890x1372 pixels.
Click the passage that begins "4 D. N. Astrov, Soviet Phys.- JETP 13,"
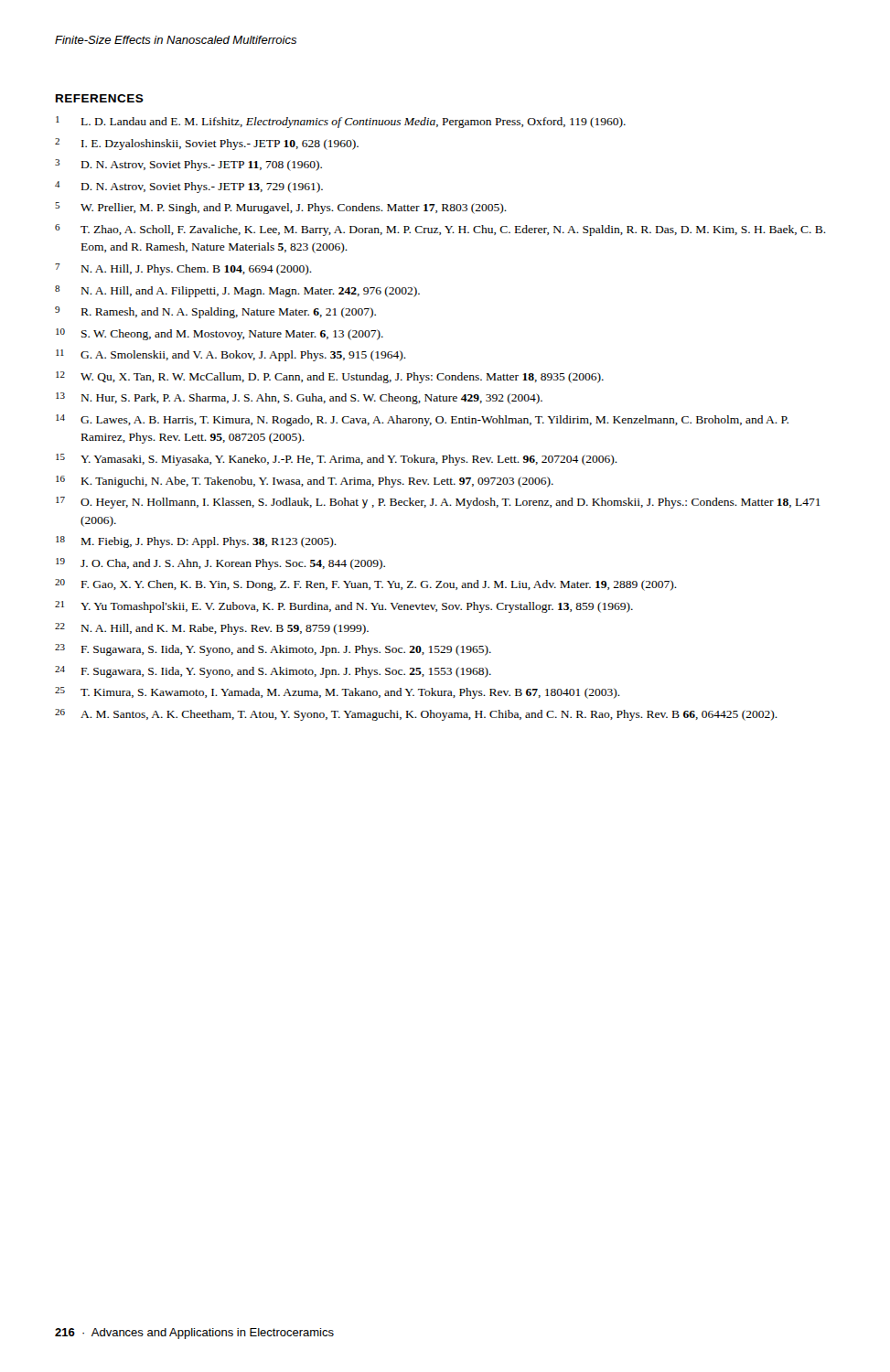(189, 185)
